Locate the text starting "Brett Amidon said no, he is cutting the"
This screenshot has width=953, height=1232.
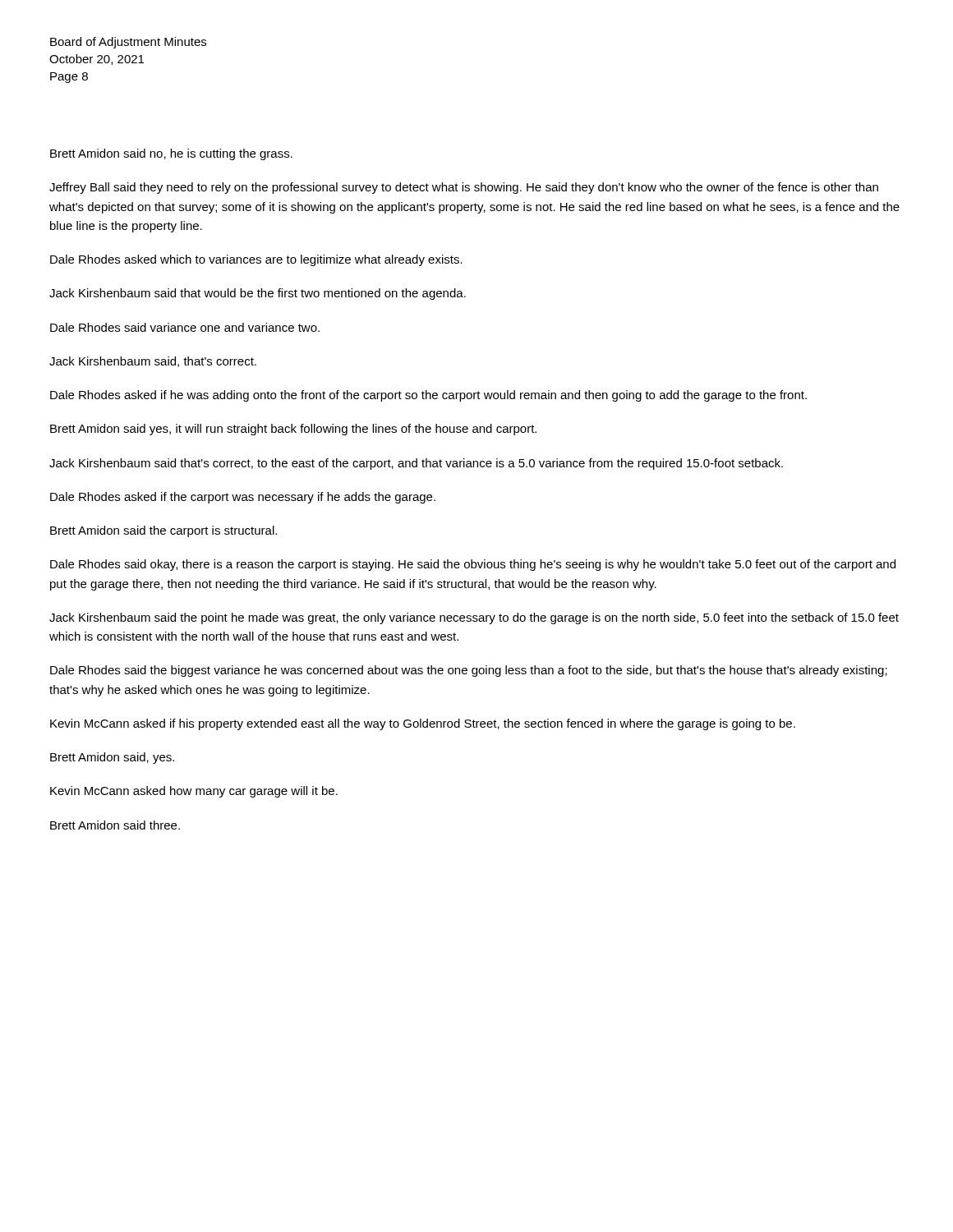(171, 153)
